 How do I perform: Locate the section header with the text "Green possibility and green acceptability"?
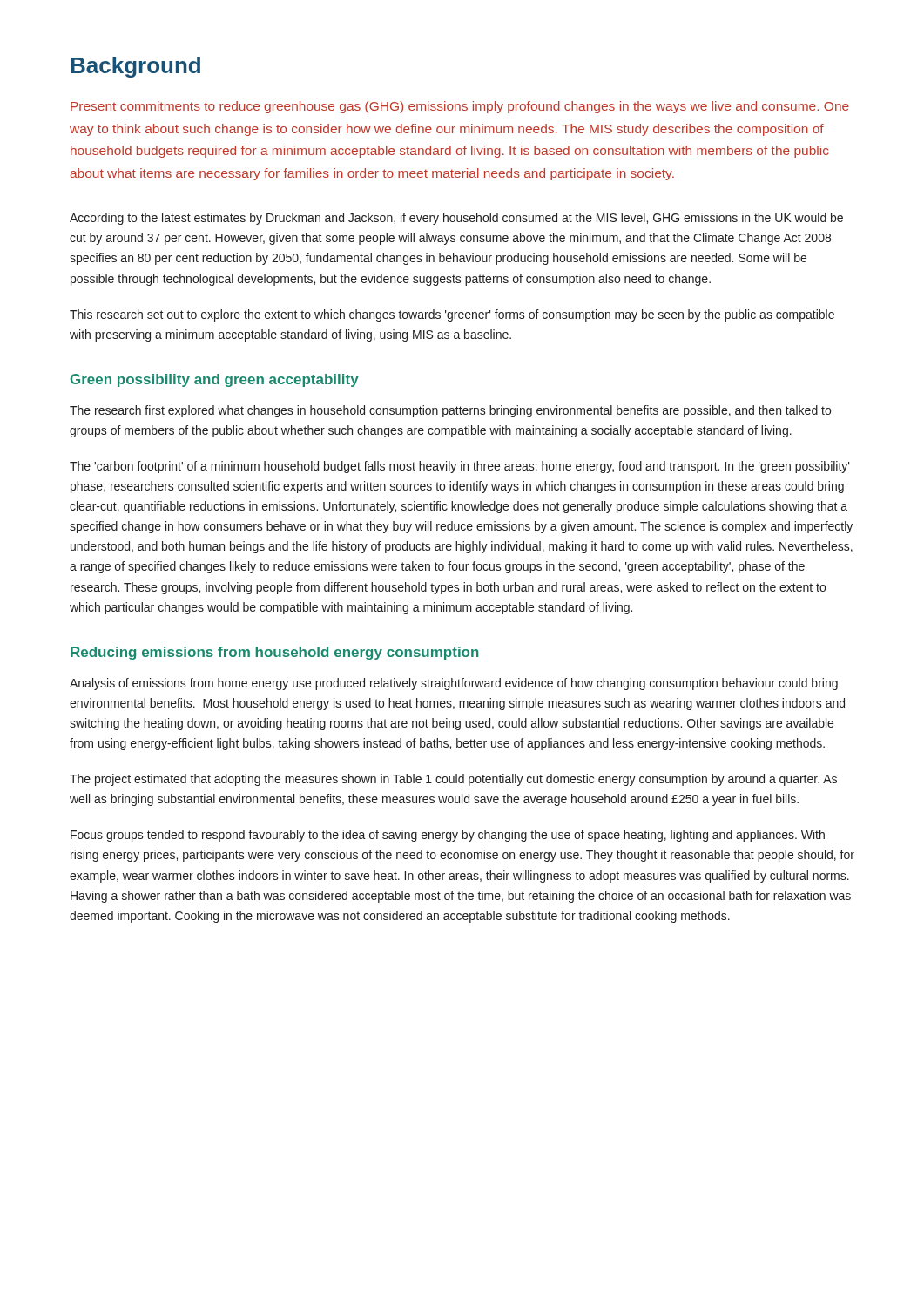(x=214, y=379)
